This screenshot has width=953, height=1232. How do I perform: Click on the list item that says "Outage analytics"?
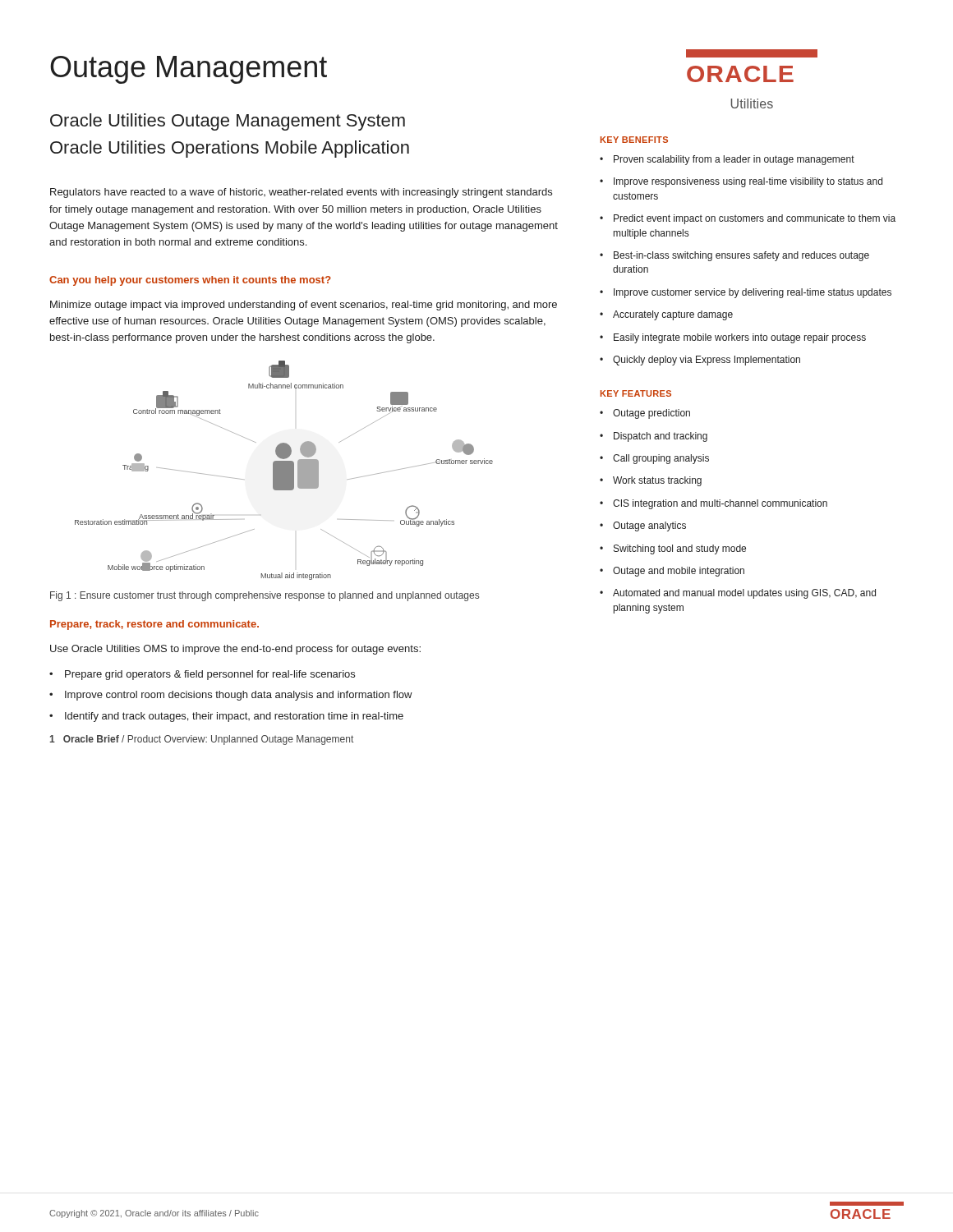[643, 526]
